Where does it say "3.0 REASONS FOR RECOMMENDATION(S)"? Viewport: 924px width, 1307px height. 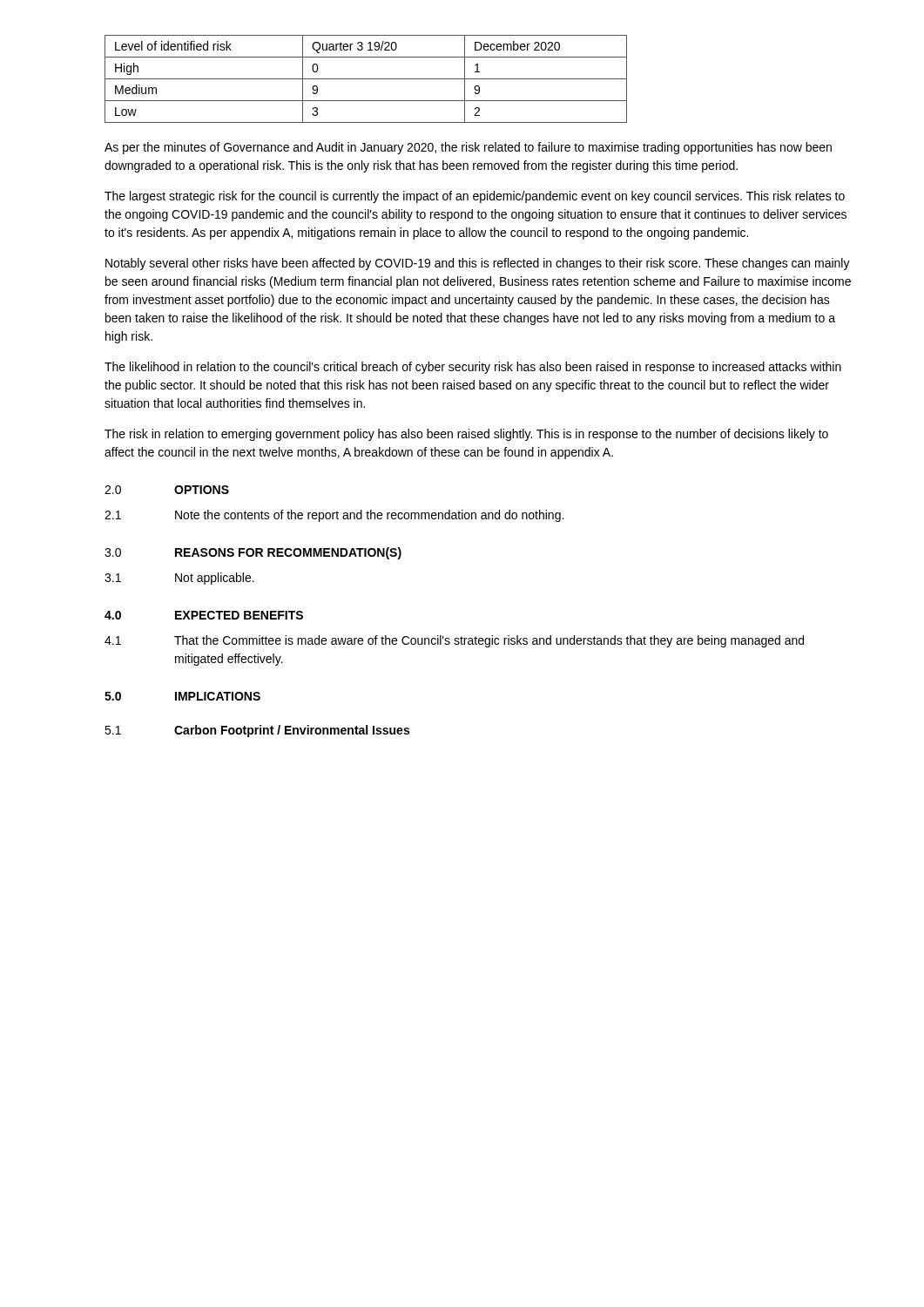pyautogui.click(x=253, y=553)
